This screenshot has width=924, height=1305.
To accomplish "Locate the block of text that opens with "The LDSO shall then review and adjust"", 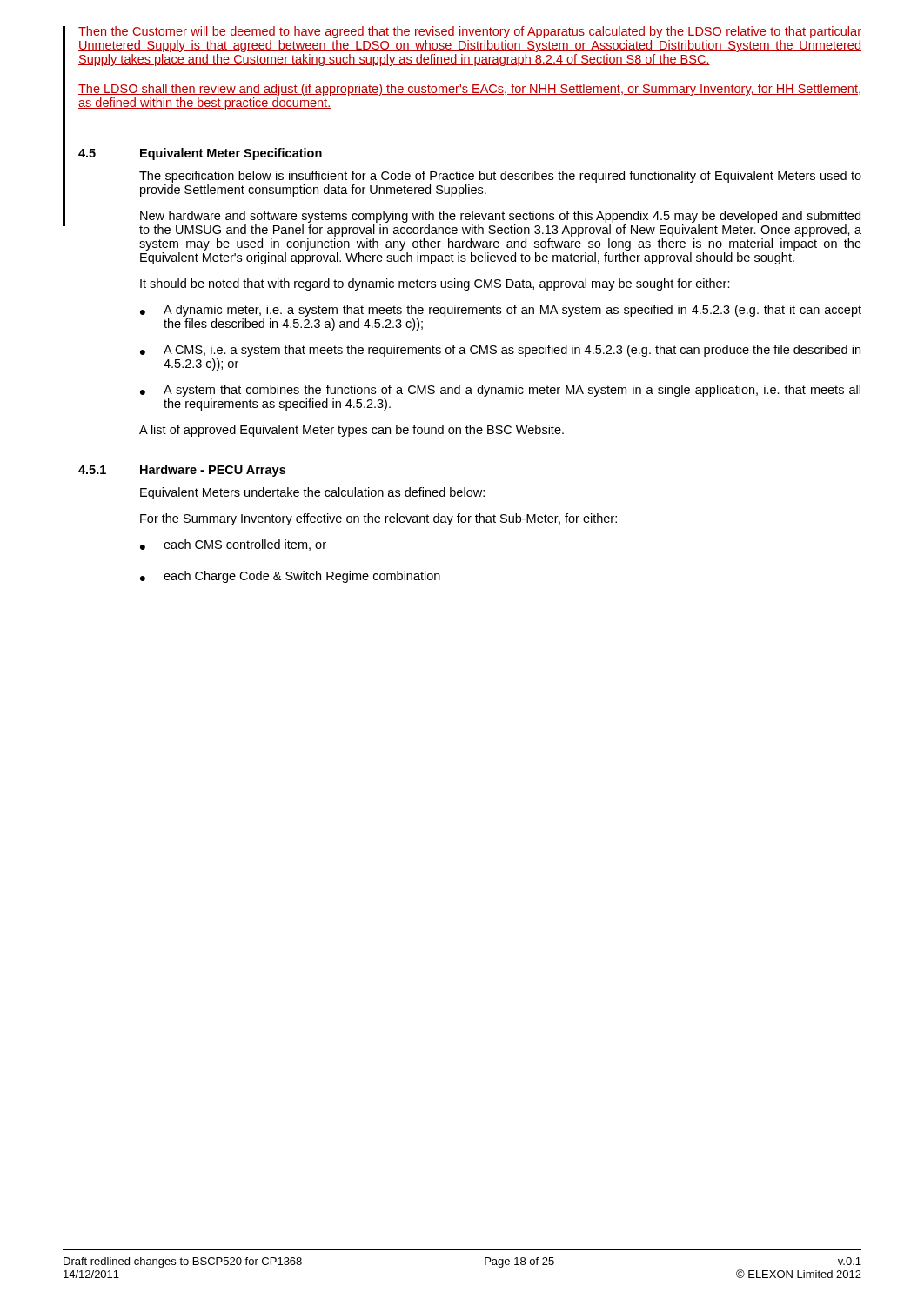I will [x=470, y=96].
